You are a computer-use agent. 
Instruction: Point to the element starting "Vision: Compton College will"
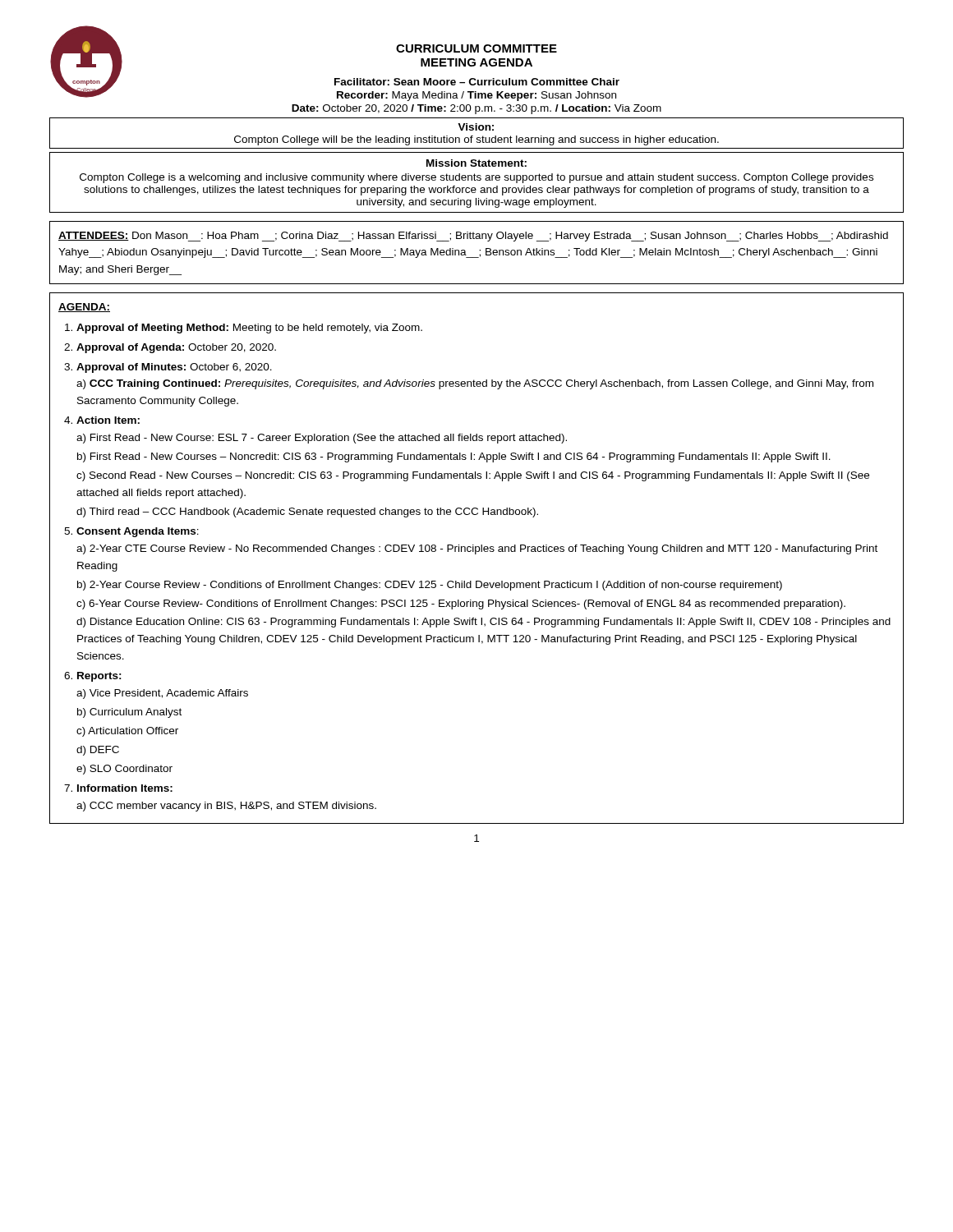476,133
